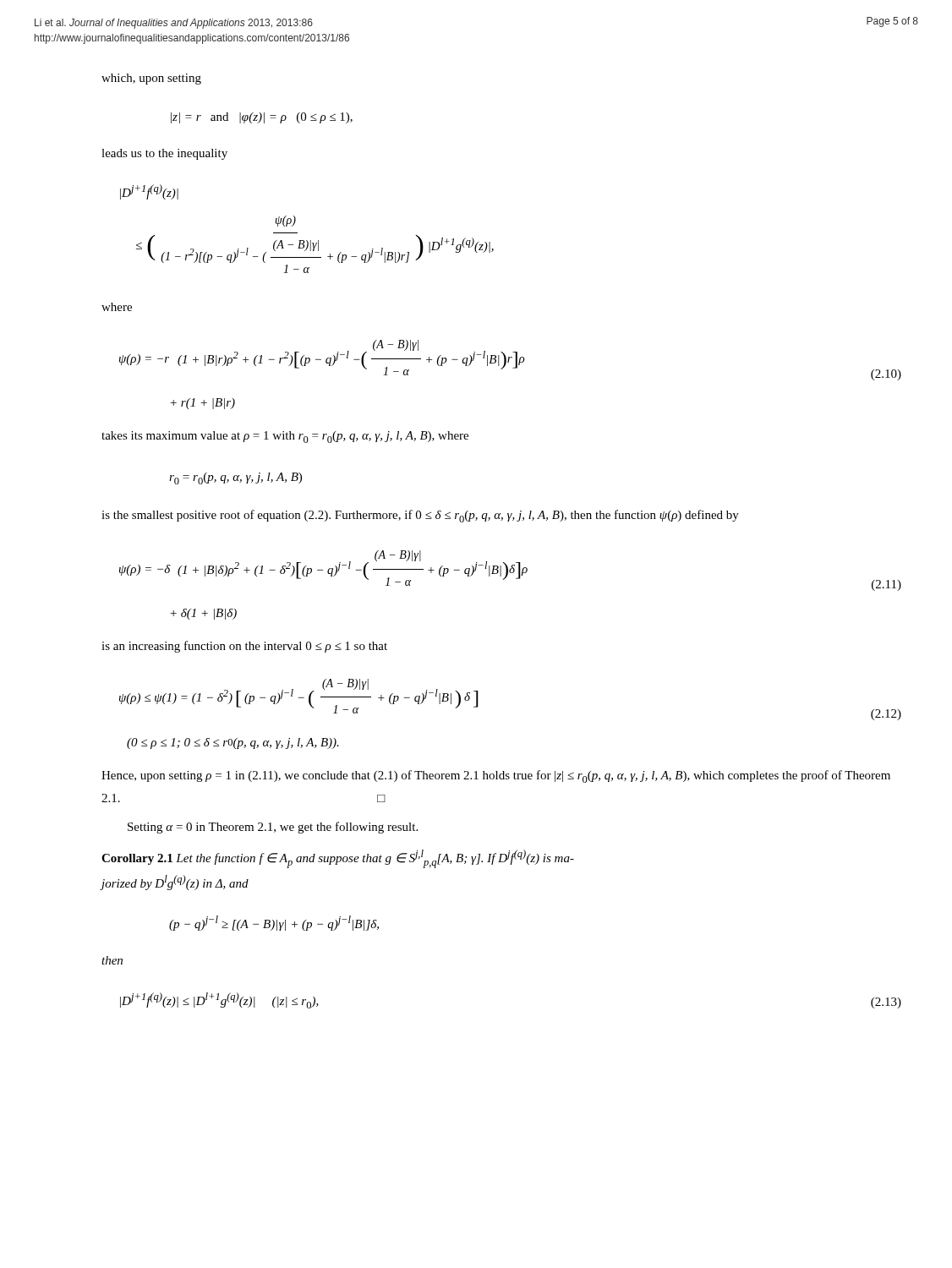Point to the formula beginning "ψ(ρ) = −δ (1 + |B|δ)ρ2"
952x1268 pixels.
(x=510, y=585)
